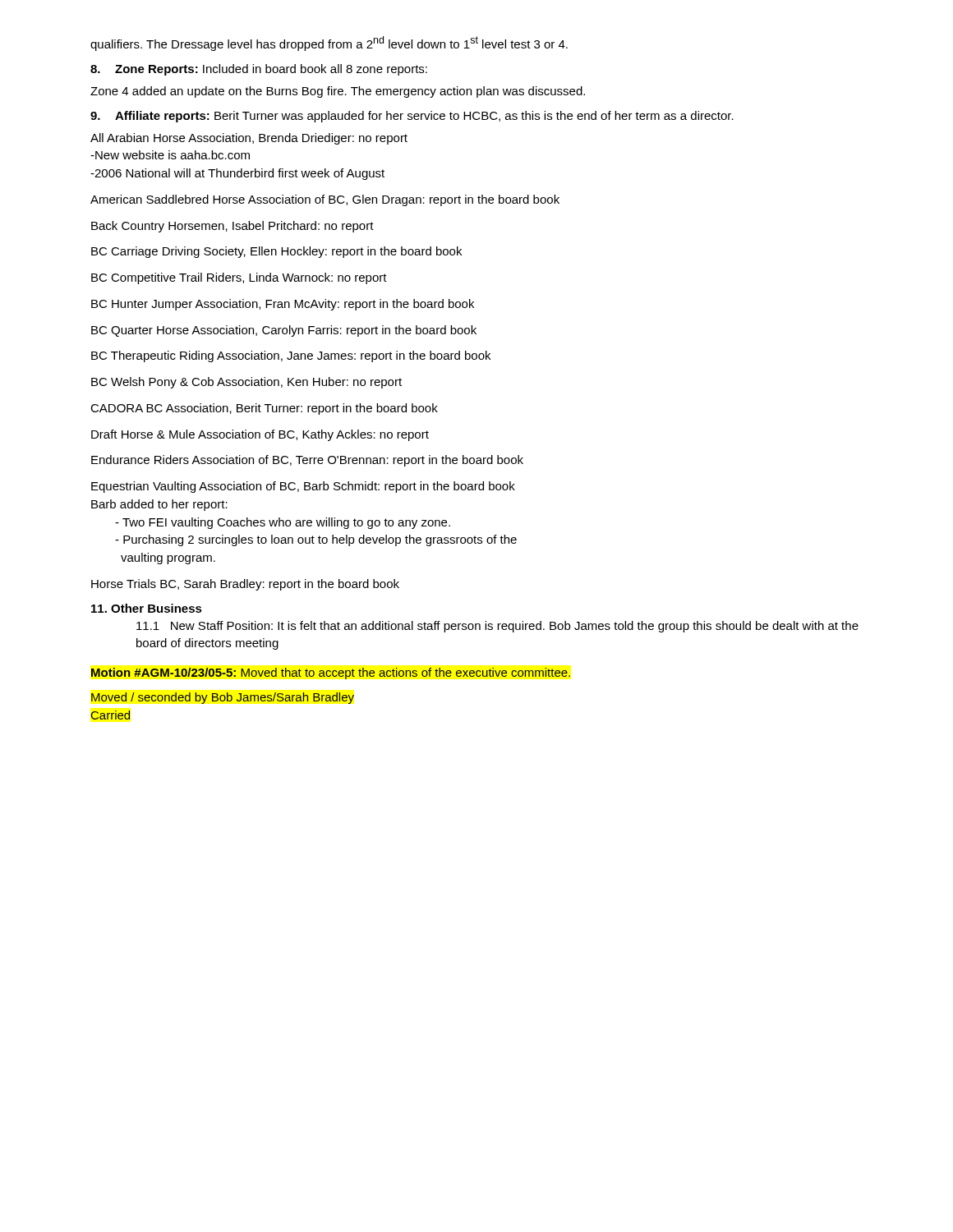Locate the passage starting "BC Quarter Horse"
The height and width of the screenshot is (1232, 953).
[284, 329]
